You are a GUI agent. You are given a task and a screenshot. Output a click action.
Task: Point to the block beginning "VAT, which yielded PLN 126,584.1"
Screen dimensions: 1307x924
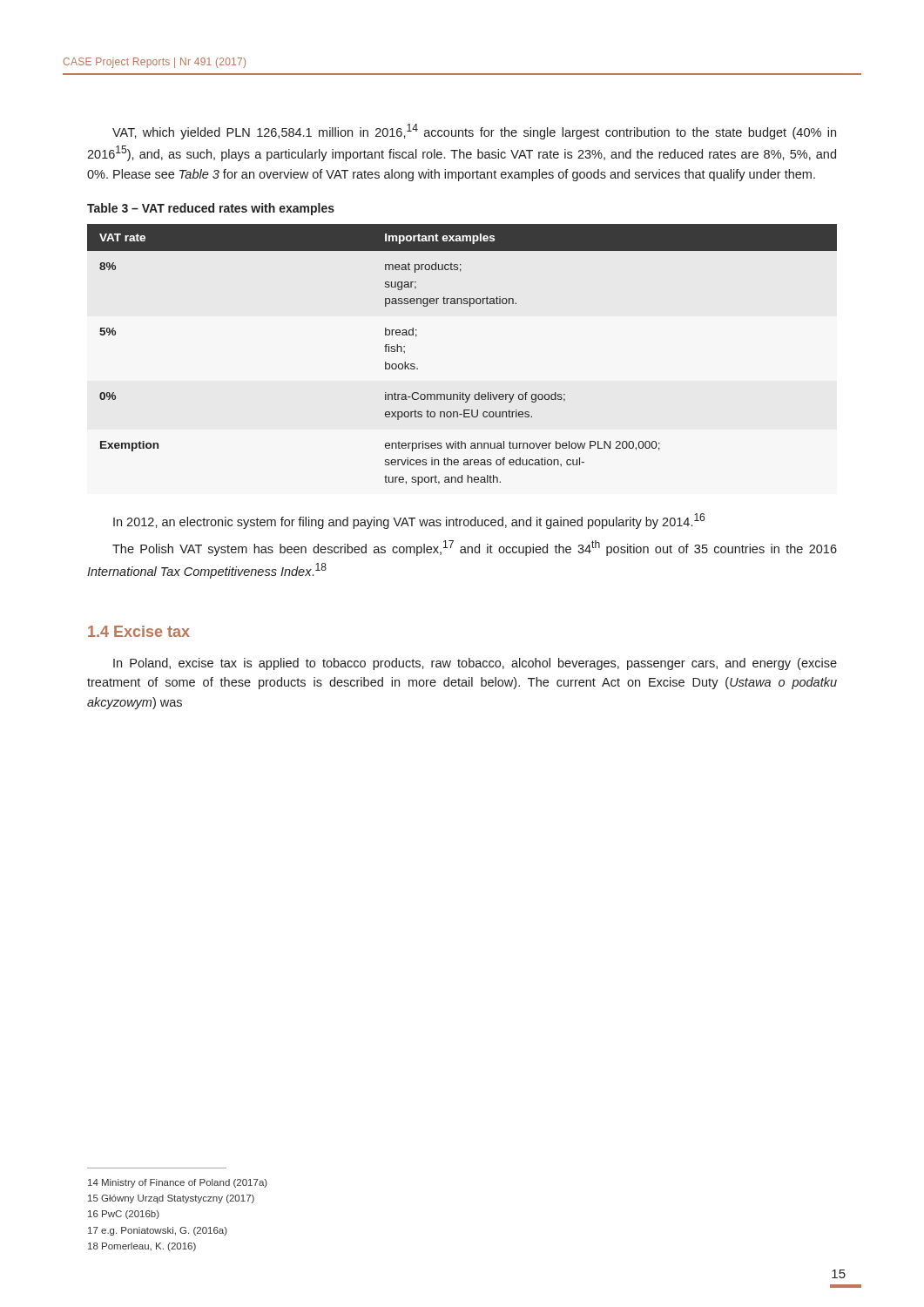point(462,152)
